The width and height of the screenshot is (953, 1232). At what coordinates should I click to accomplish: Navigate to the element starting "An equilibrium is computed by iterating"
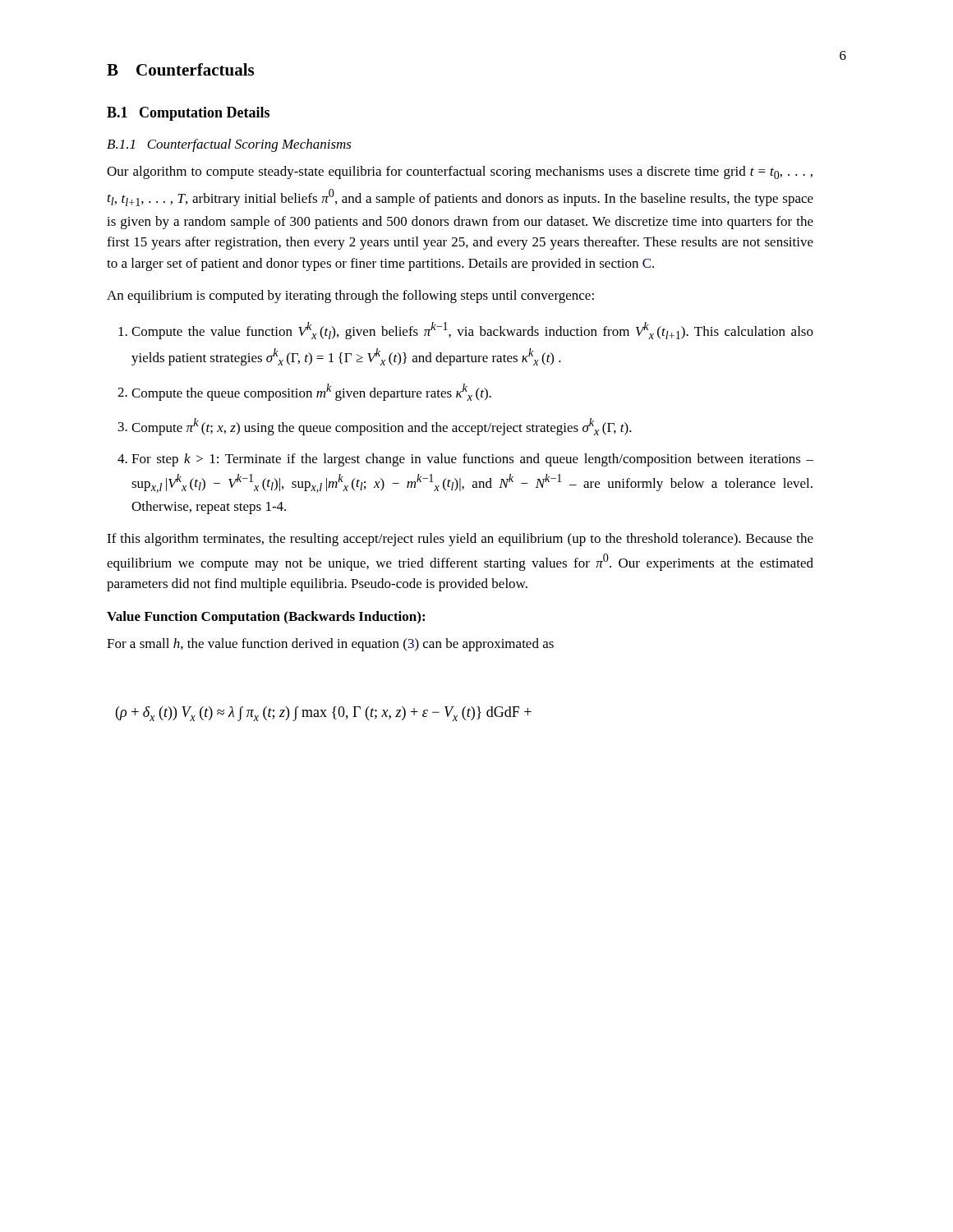(x=460, y=296)
